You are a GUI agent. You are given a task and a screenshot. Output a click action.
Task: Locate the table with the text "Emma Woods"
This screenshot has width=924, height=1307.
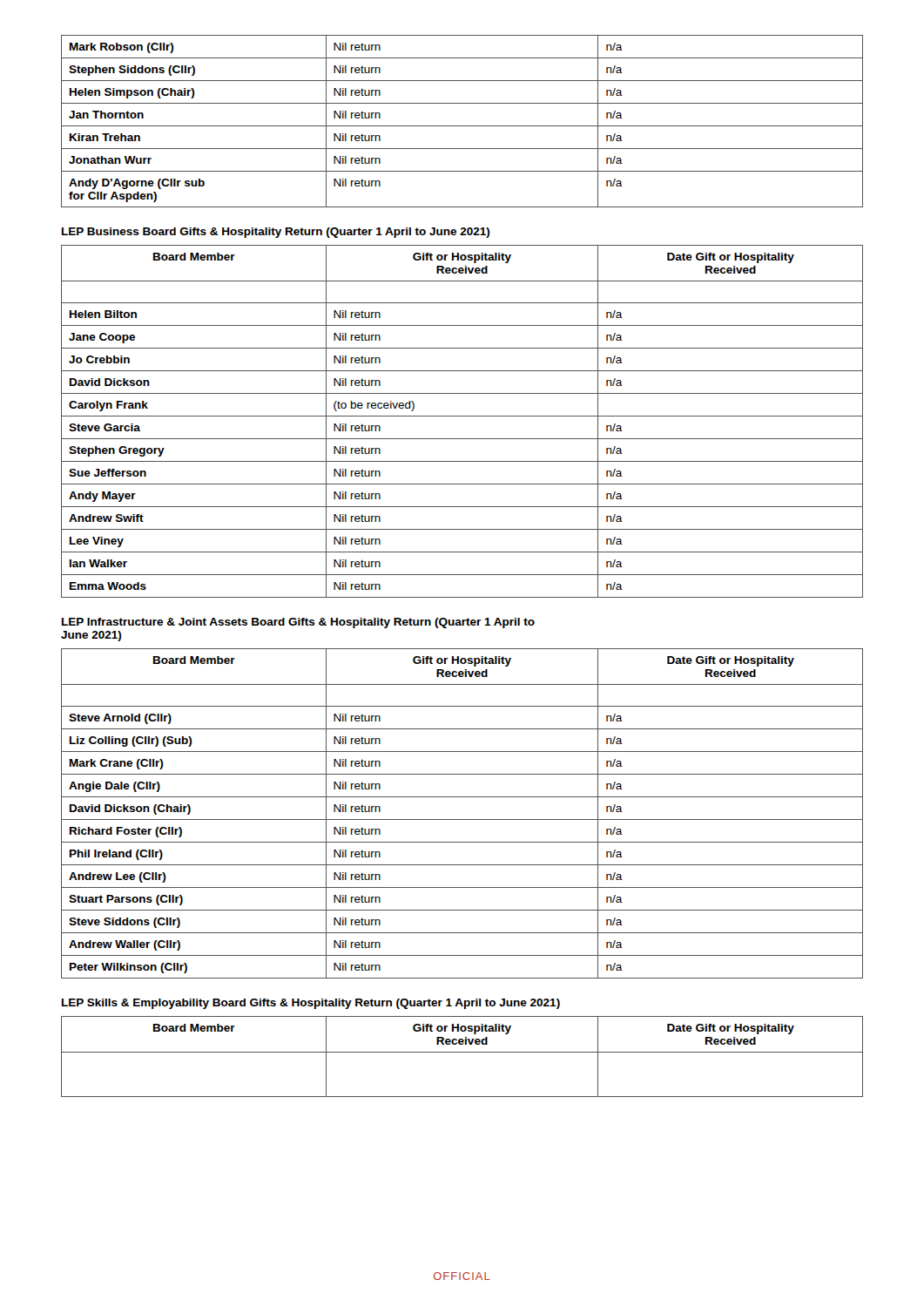tap(462, 421)
